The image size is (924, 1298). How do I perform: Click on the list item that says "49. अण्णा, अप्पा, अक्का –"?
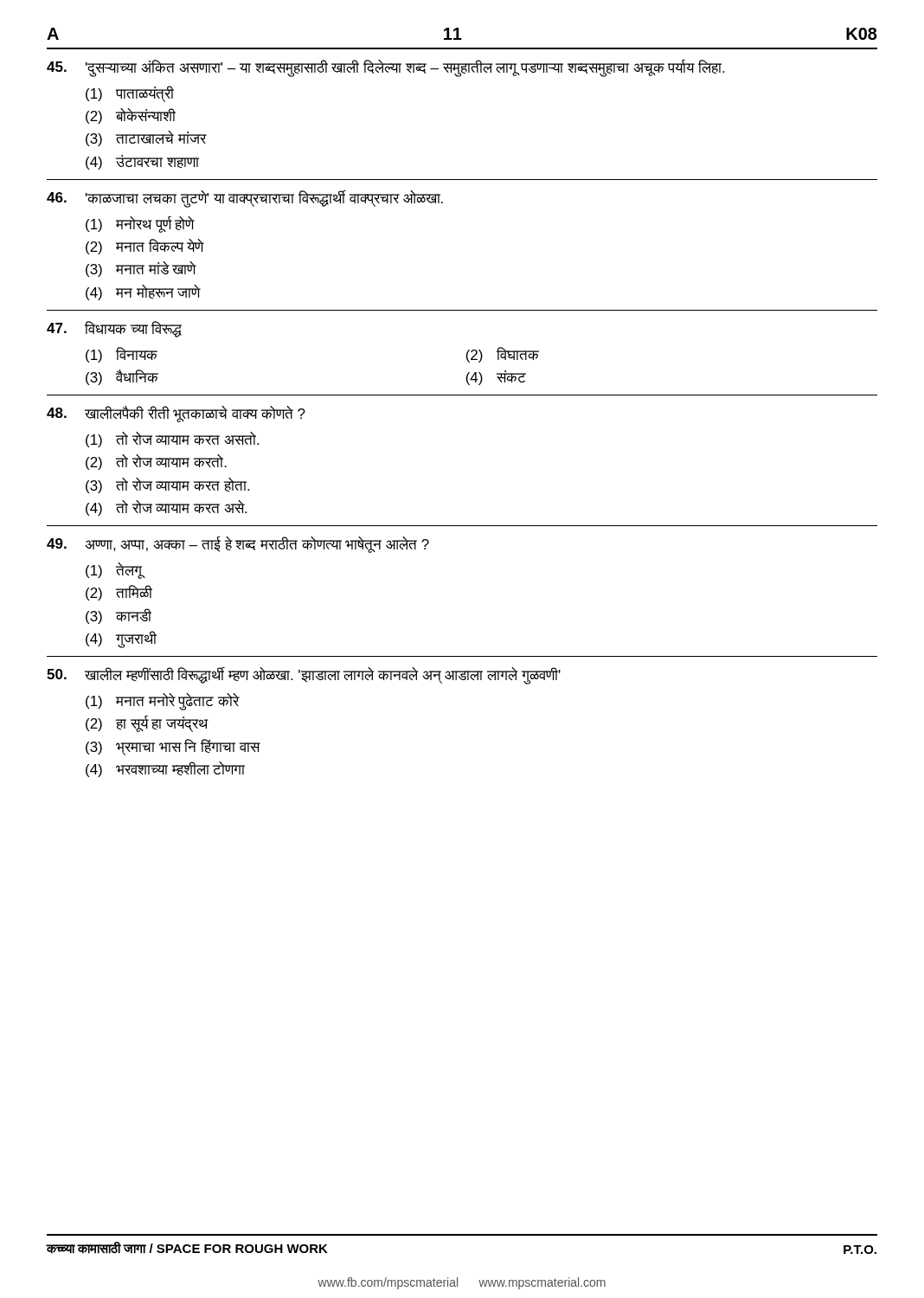(x=238, y=545)
